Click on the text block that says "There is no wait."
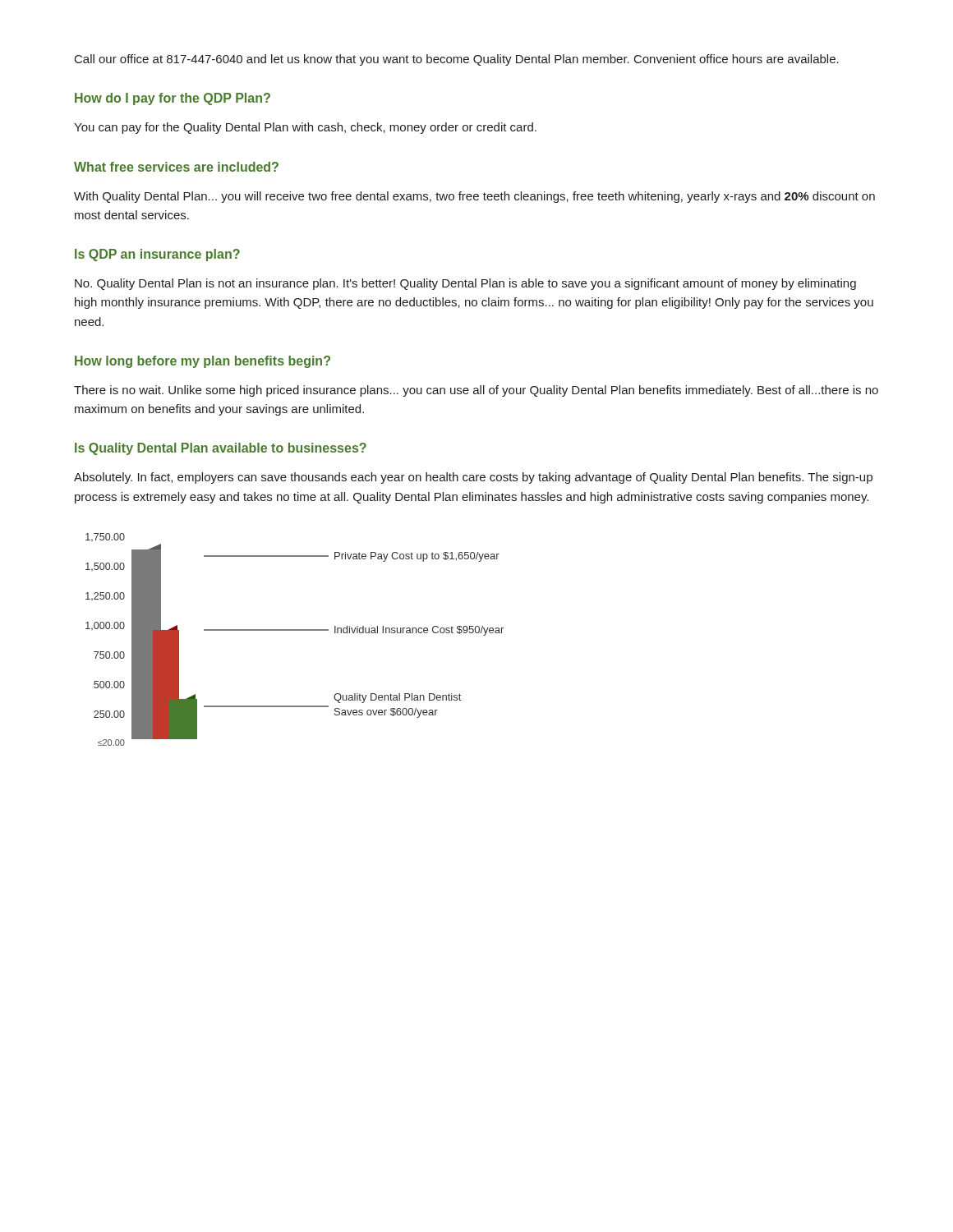The image size is (953, 1232). tap(476, 399)
